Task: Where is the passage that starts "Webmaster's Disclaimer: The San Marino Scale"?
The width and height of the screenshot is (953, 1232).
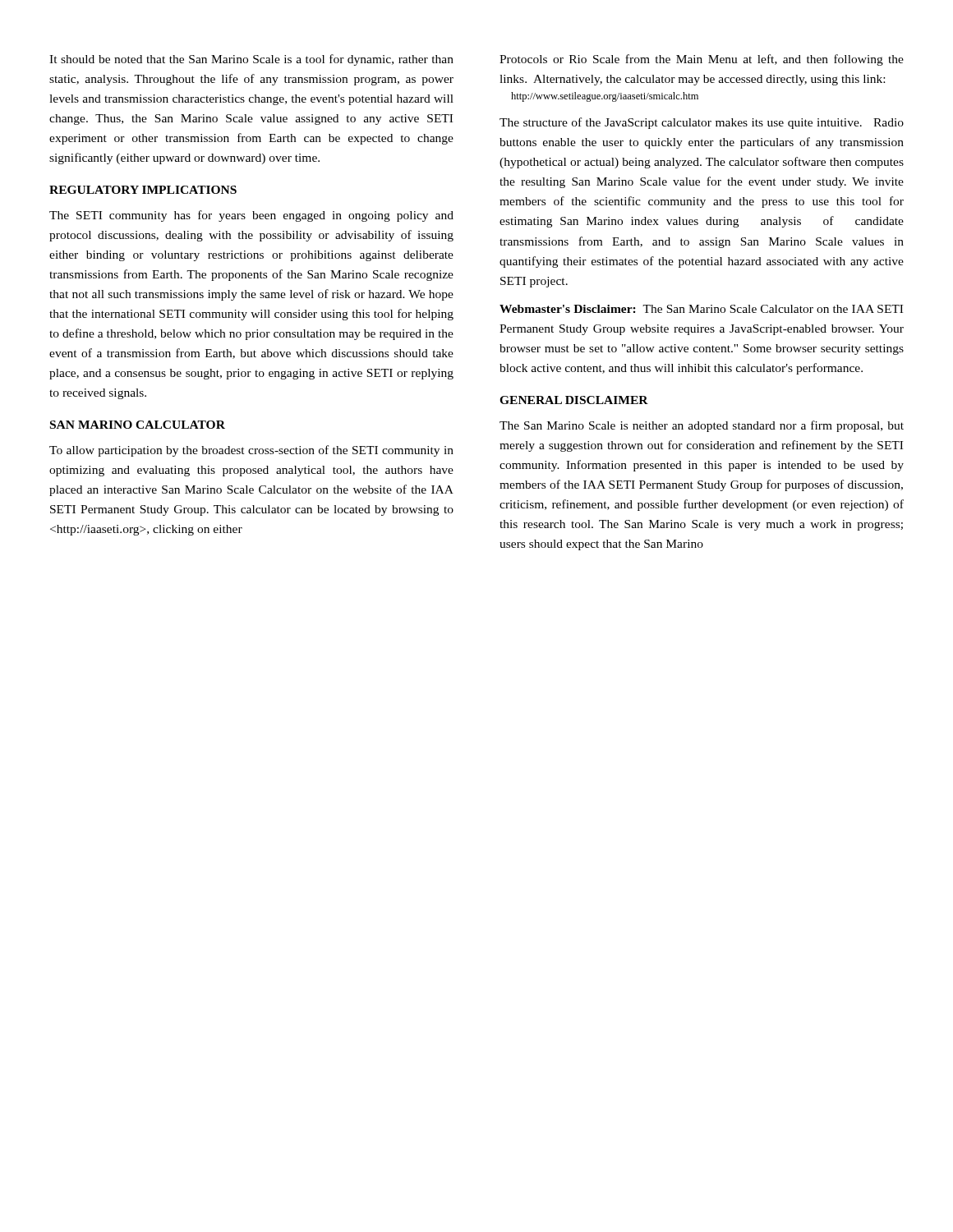Action: [x=702, y=338]
